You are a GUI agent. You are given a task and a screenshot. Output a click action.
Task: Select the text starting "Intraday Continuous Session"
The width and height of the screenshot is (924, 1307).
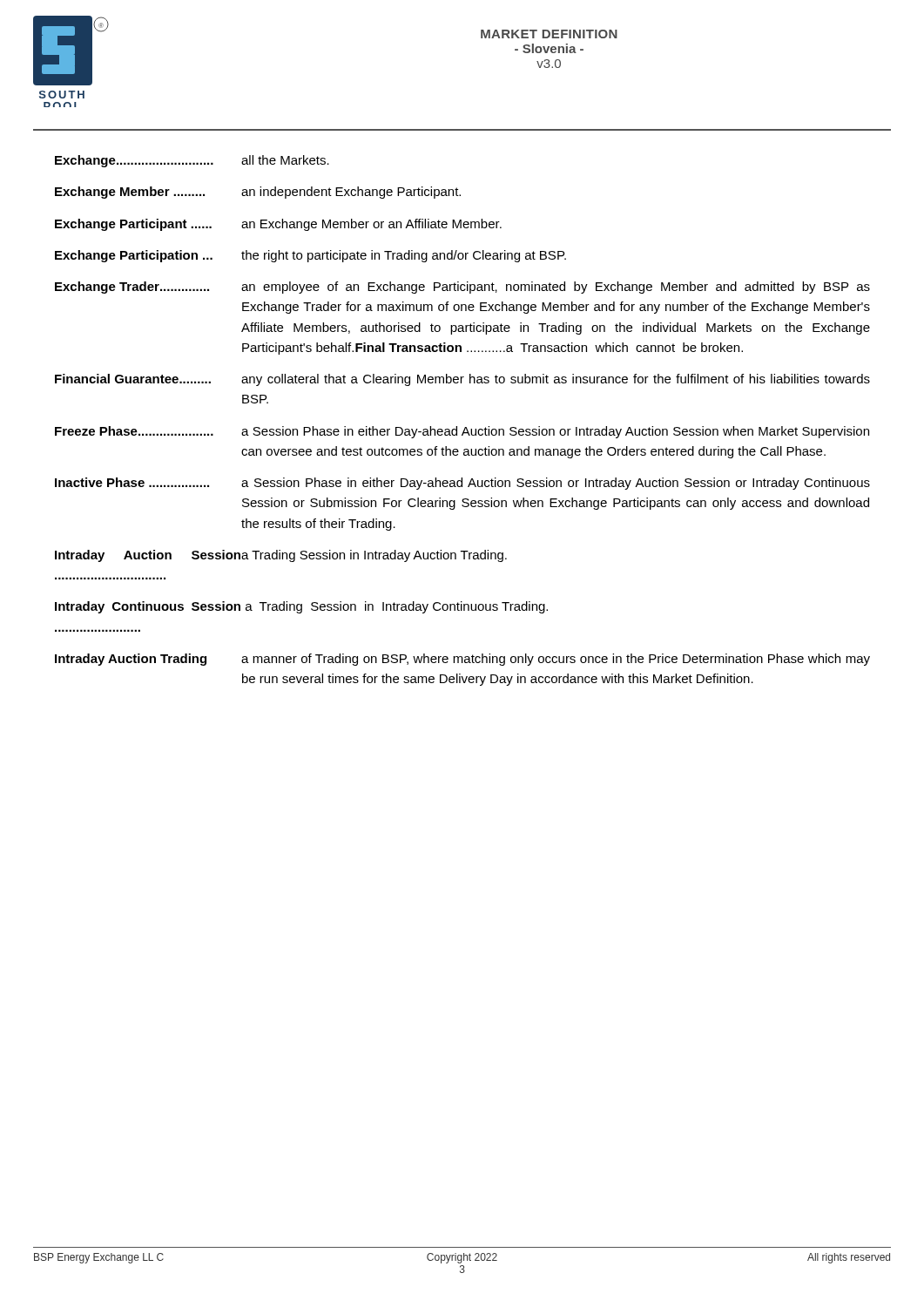[462, 617]
